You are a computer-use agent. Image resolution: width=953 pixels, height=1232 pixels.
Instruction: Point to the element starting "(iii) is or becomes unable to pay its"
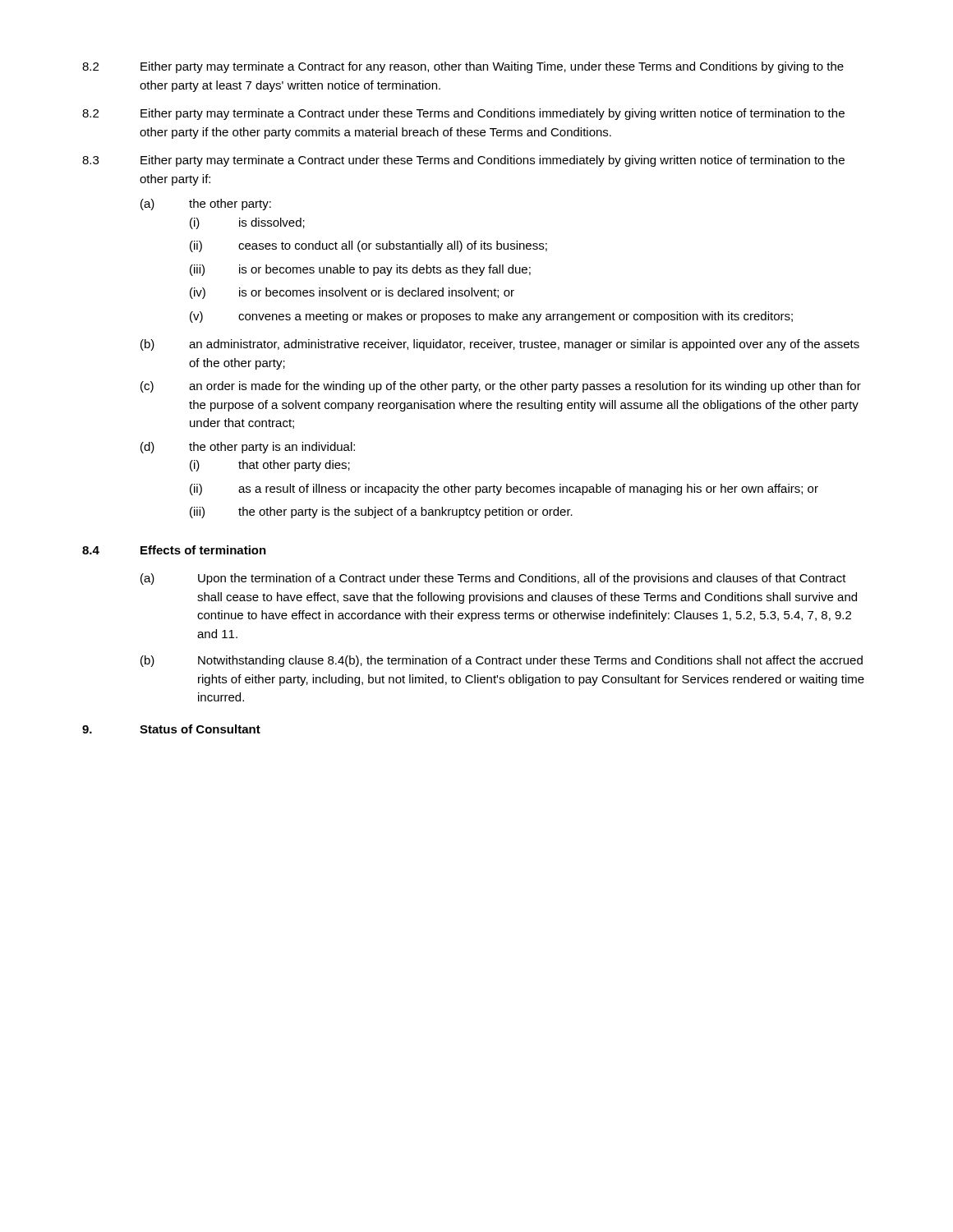click(x=530, y=269)
